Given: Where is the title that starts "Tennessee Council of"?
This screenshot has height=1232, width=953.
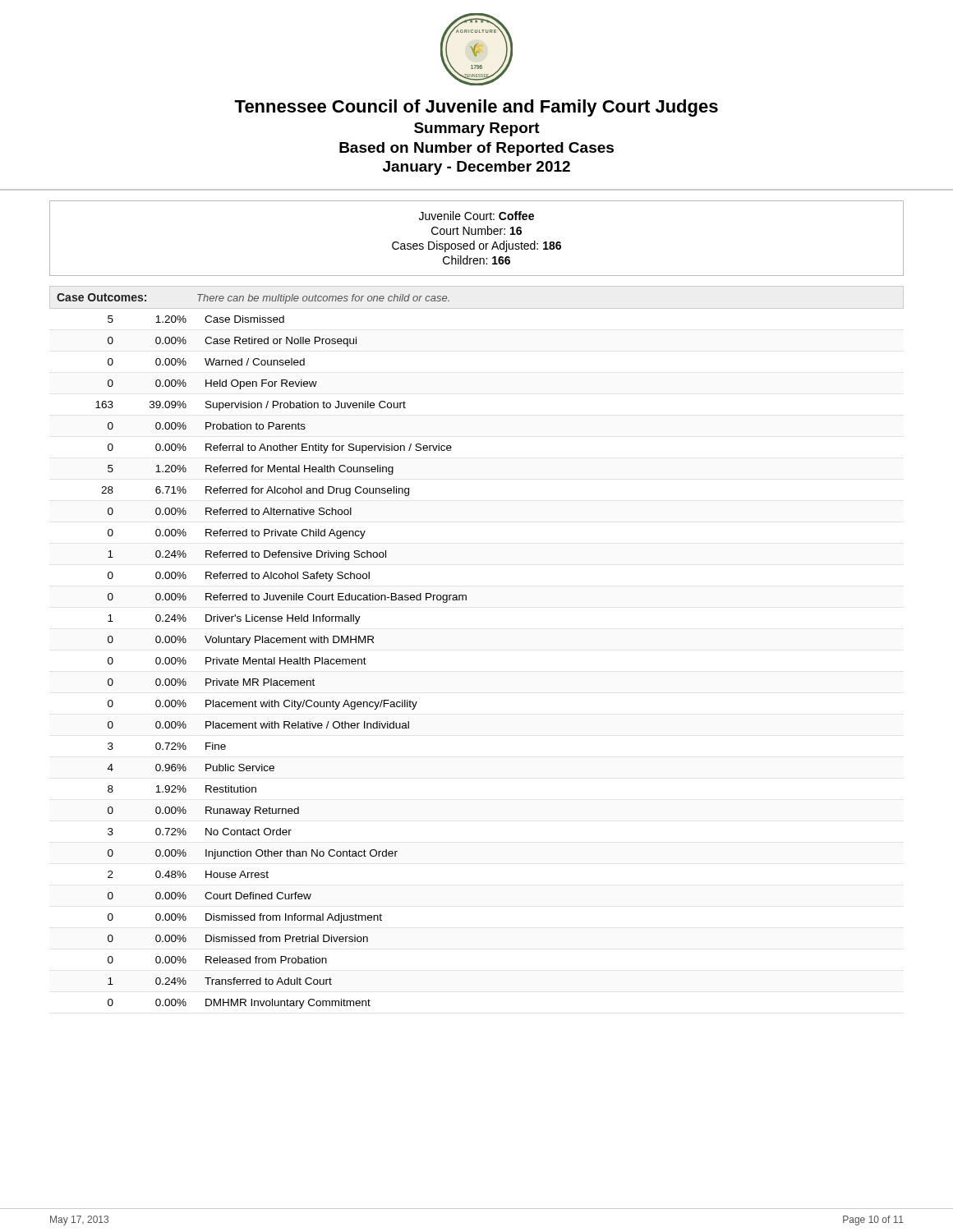Looking at the screenshot, I should click(476, 106).
